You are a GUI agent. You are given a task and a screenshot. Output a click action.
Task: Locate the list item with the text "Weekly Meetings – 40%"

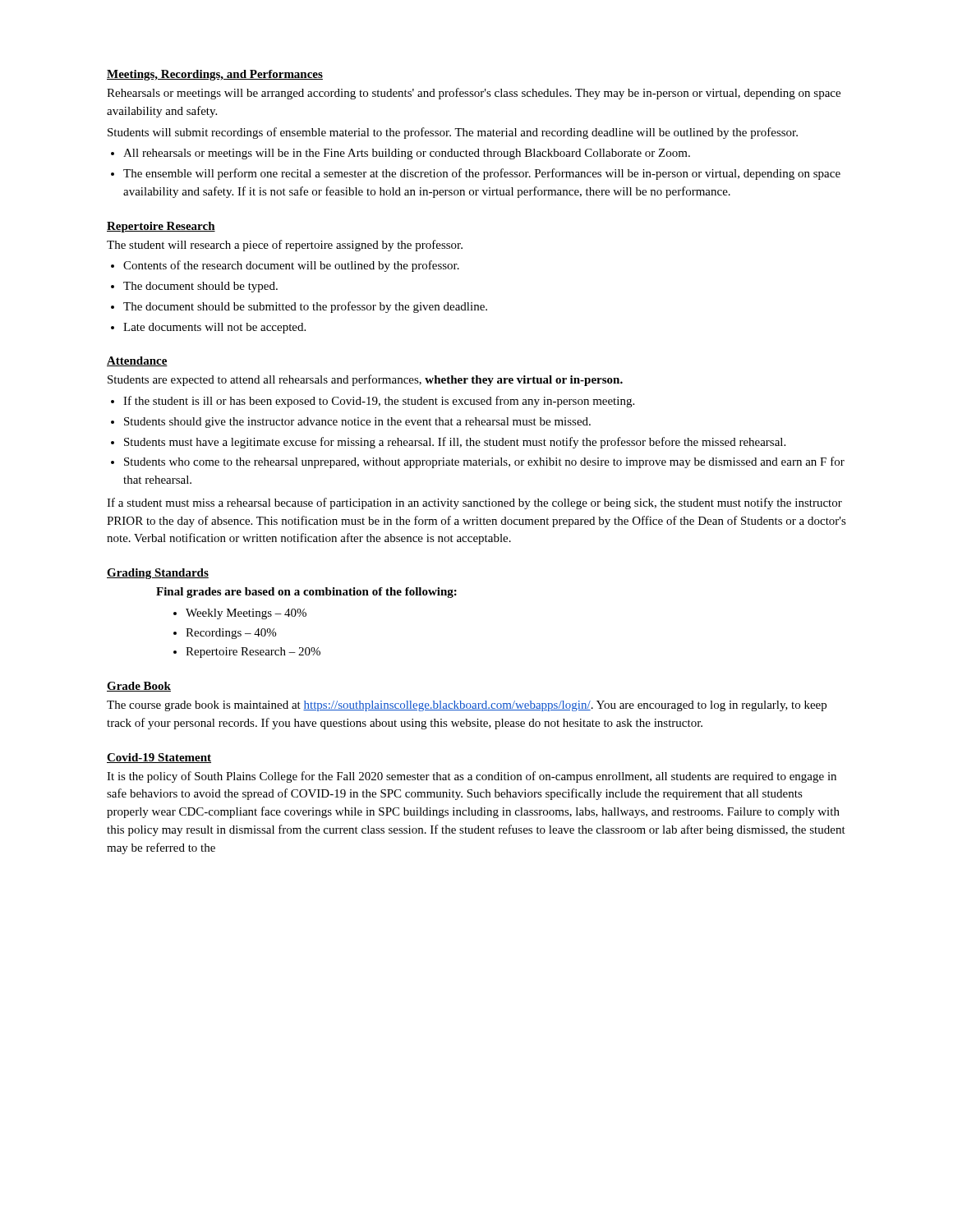pos(246,612)
